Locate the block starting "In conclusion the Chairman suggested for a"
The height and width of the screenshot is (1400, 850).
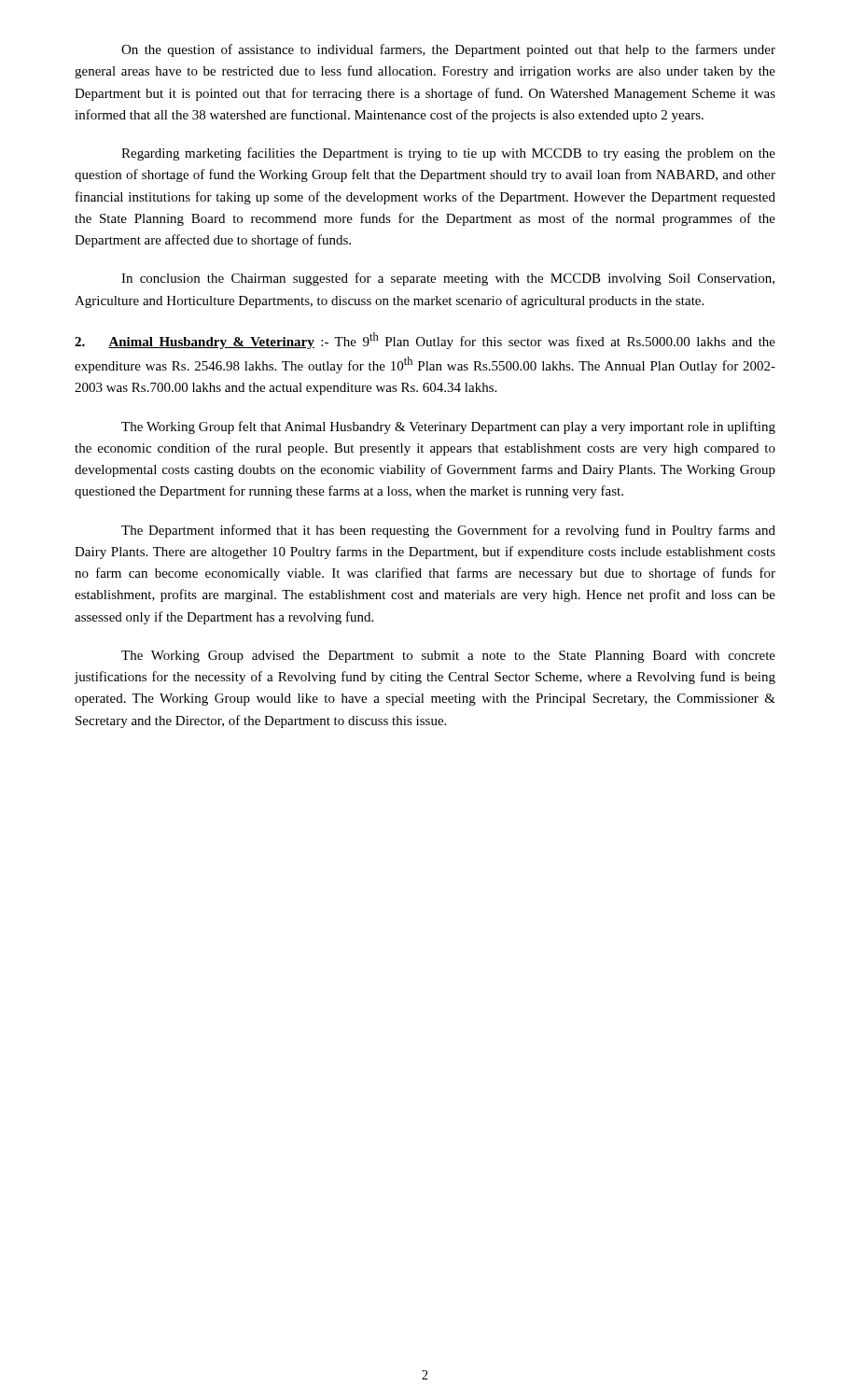pos(425,289)
